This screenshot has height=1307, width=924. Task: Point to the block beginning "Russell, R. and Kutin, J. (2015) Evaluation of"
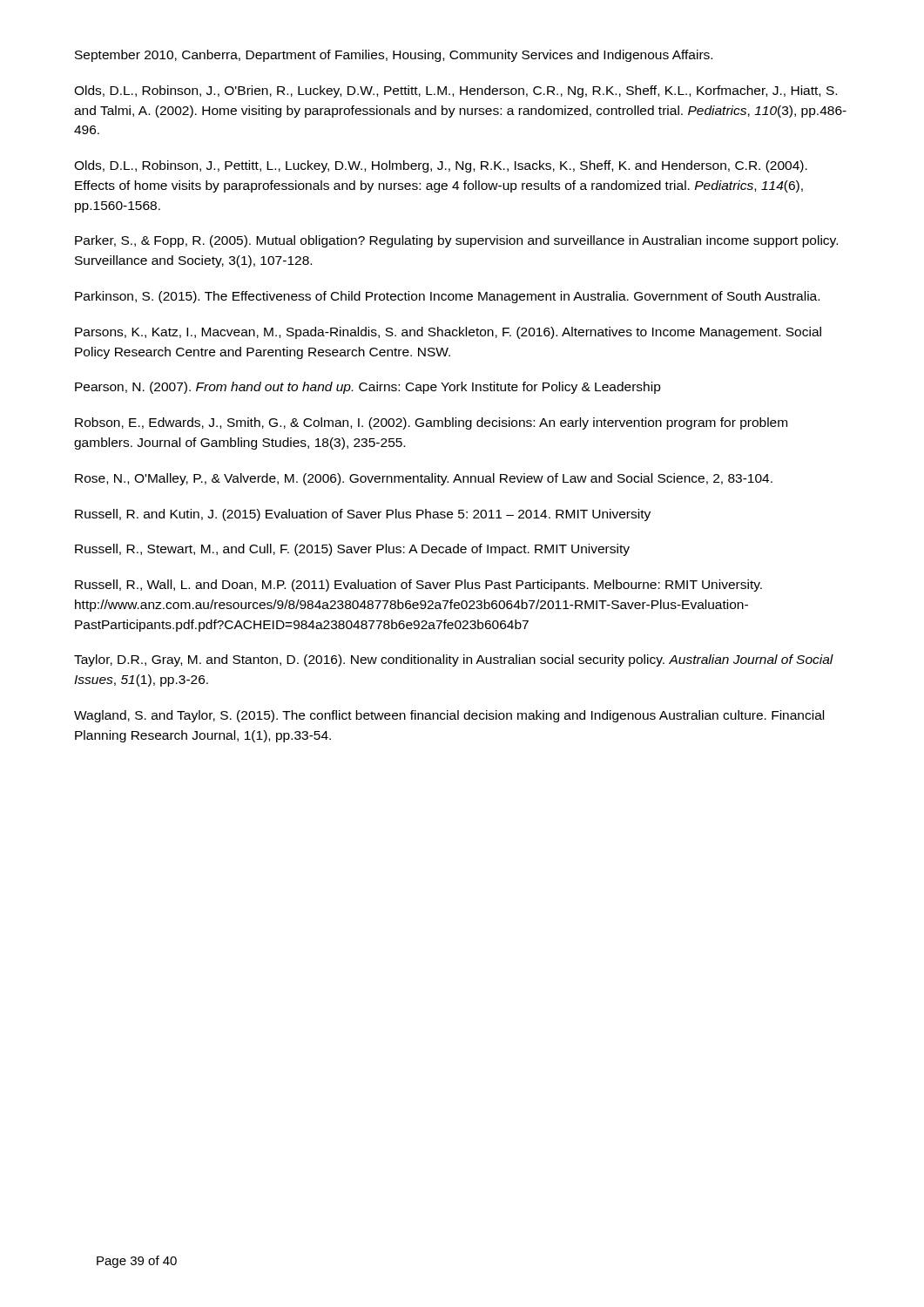[x=362, y=513]
